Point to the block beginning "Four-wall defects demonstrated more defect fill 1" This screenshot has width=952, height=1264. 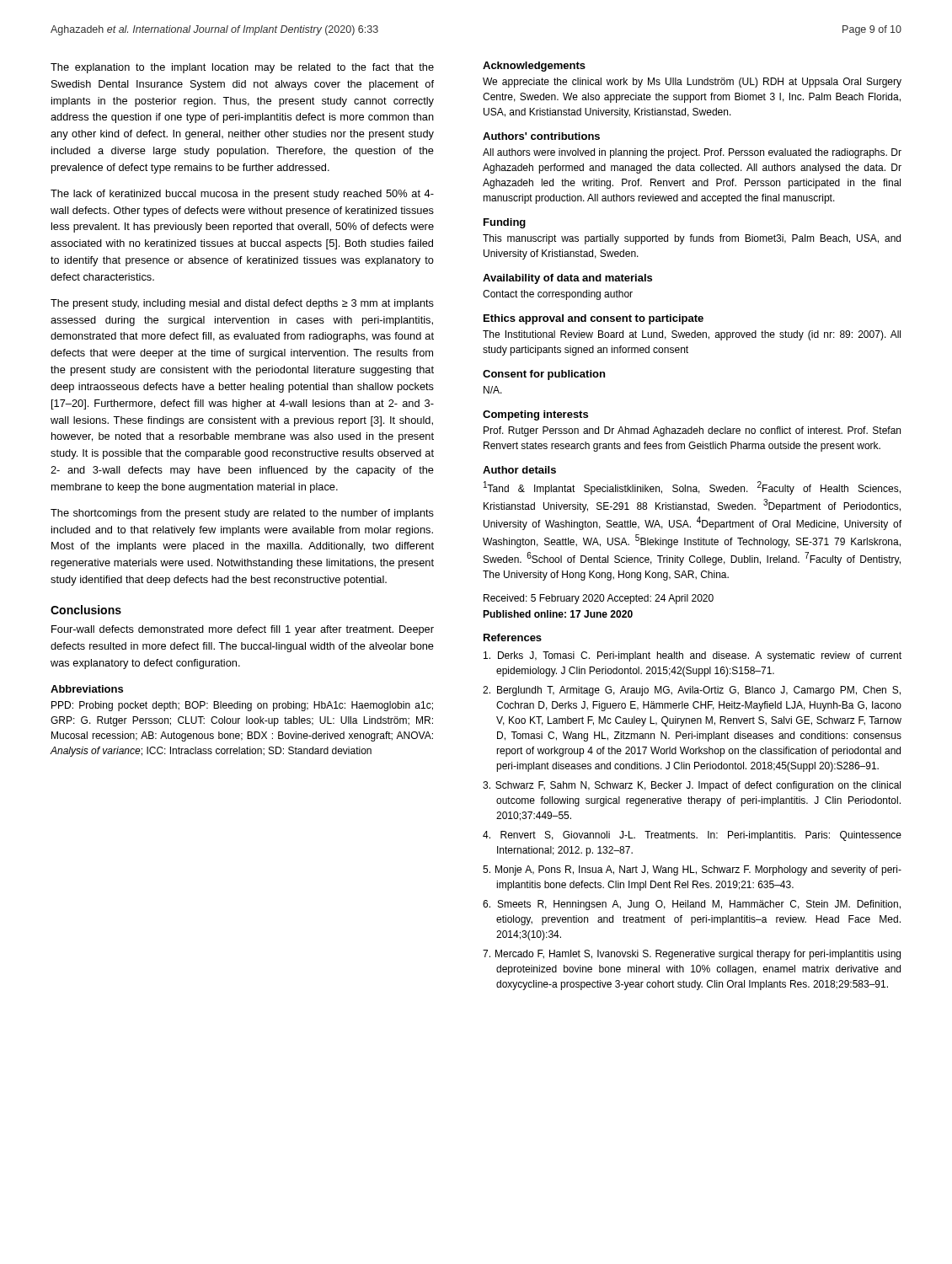242,646
